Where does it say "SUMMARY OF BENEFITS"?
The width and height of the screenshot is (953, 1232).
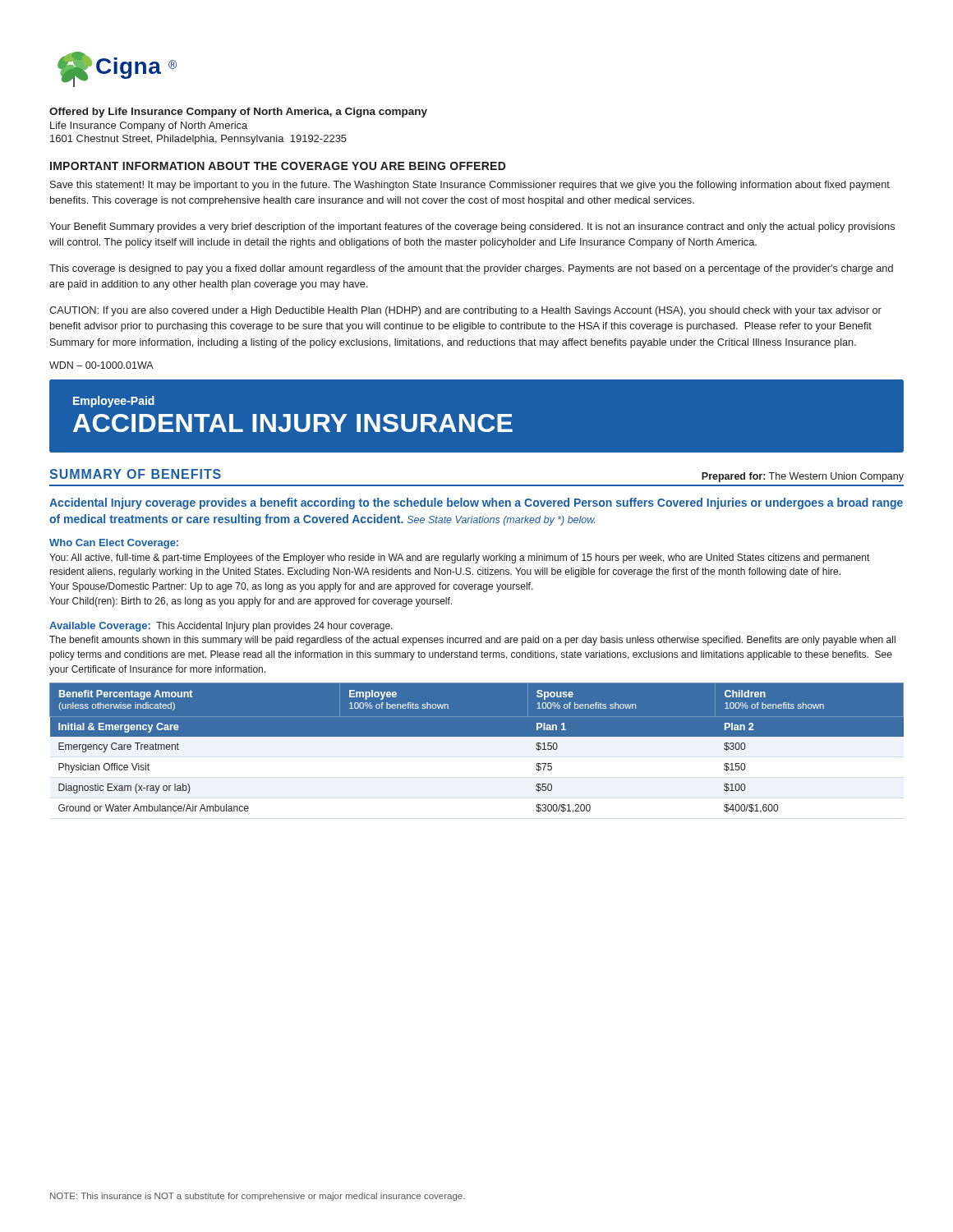[x=136, y=474]
